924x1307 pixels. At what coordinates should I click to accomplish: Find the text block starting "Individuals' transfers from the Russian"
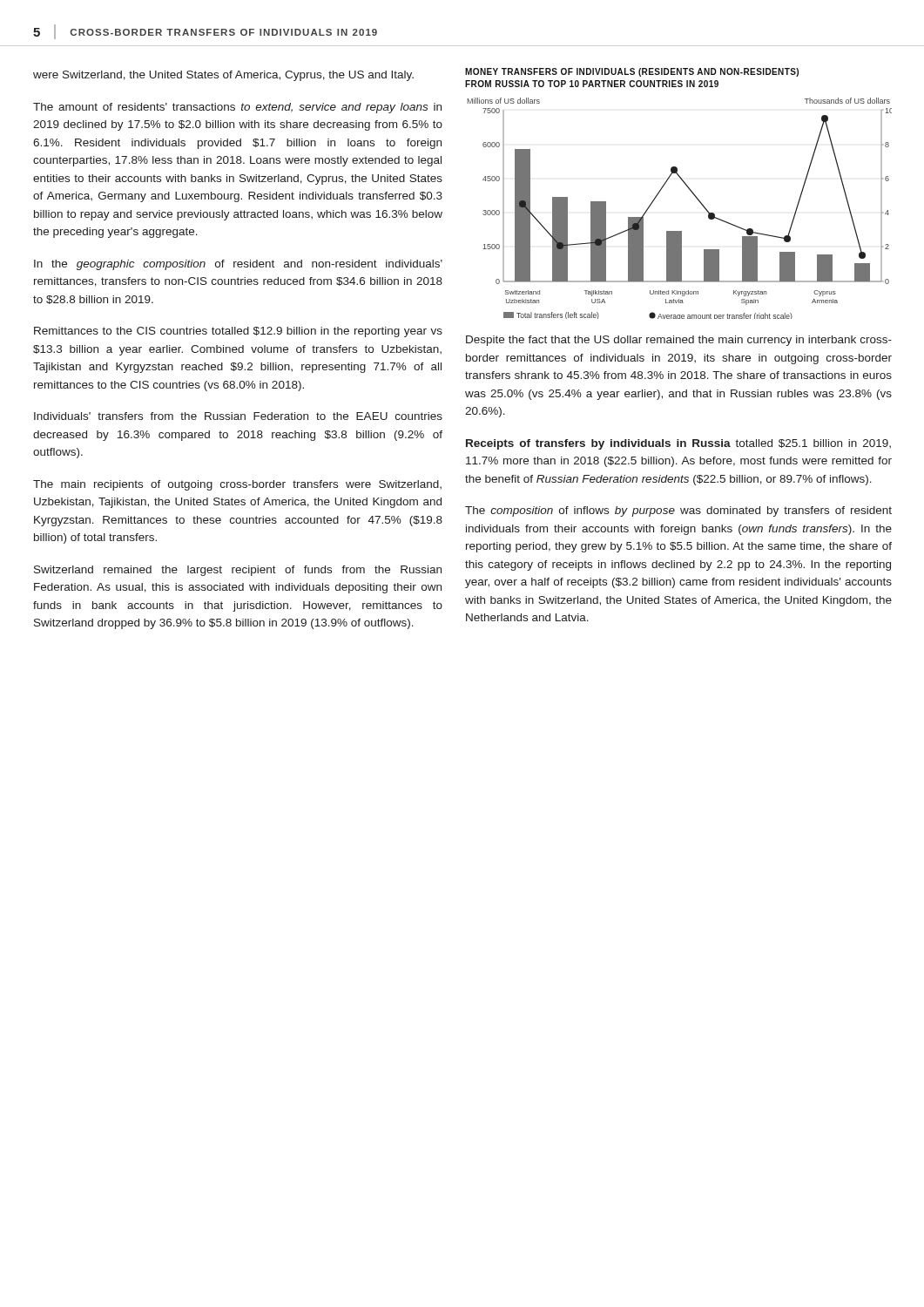pos(238,434)
